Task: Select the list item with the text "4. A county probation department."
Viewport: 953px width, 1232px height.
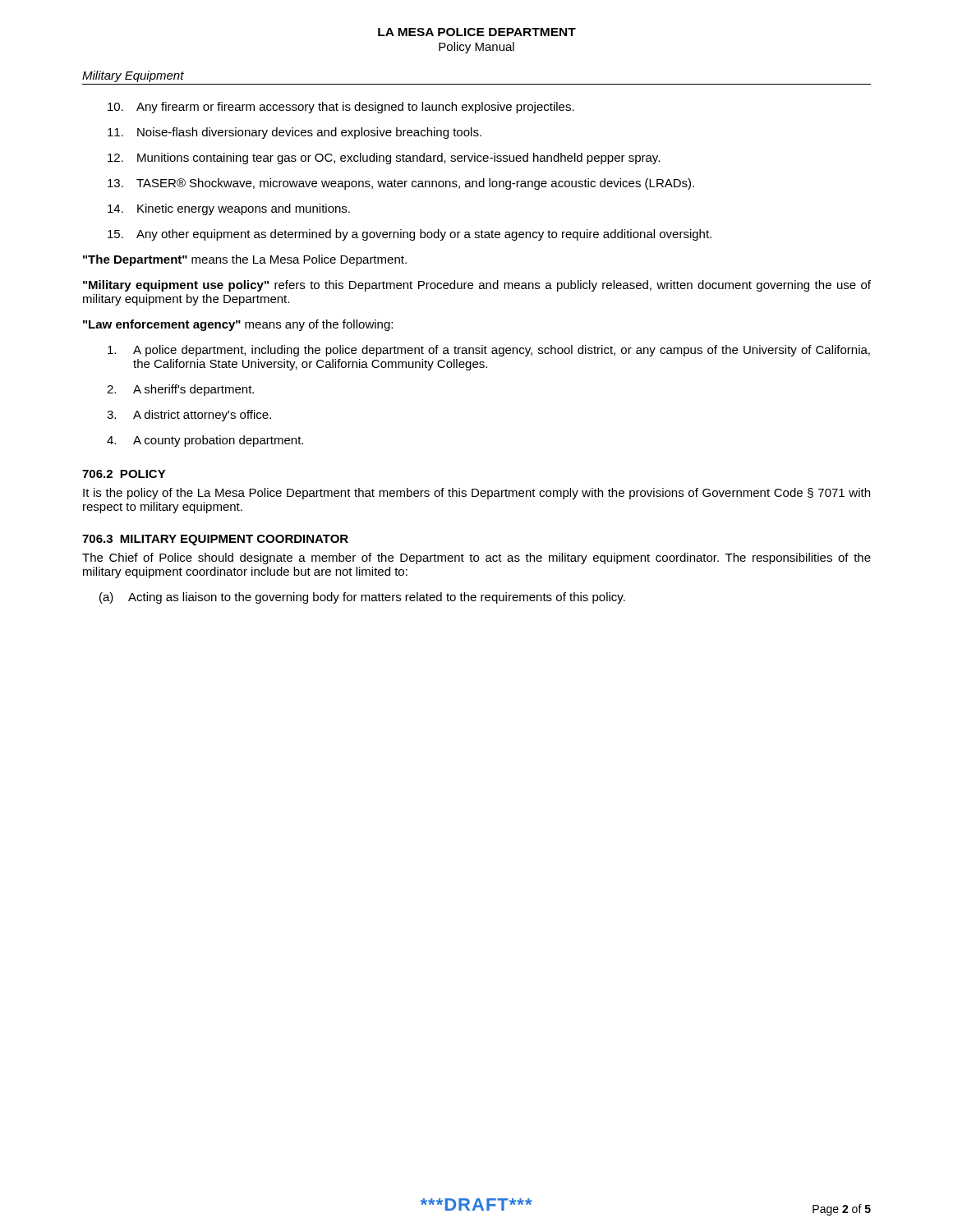Action: (205, 441)
